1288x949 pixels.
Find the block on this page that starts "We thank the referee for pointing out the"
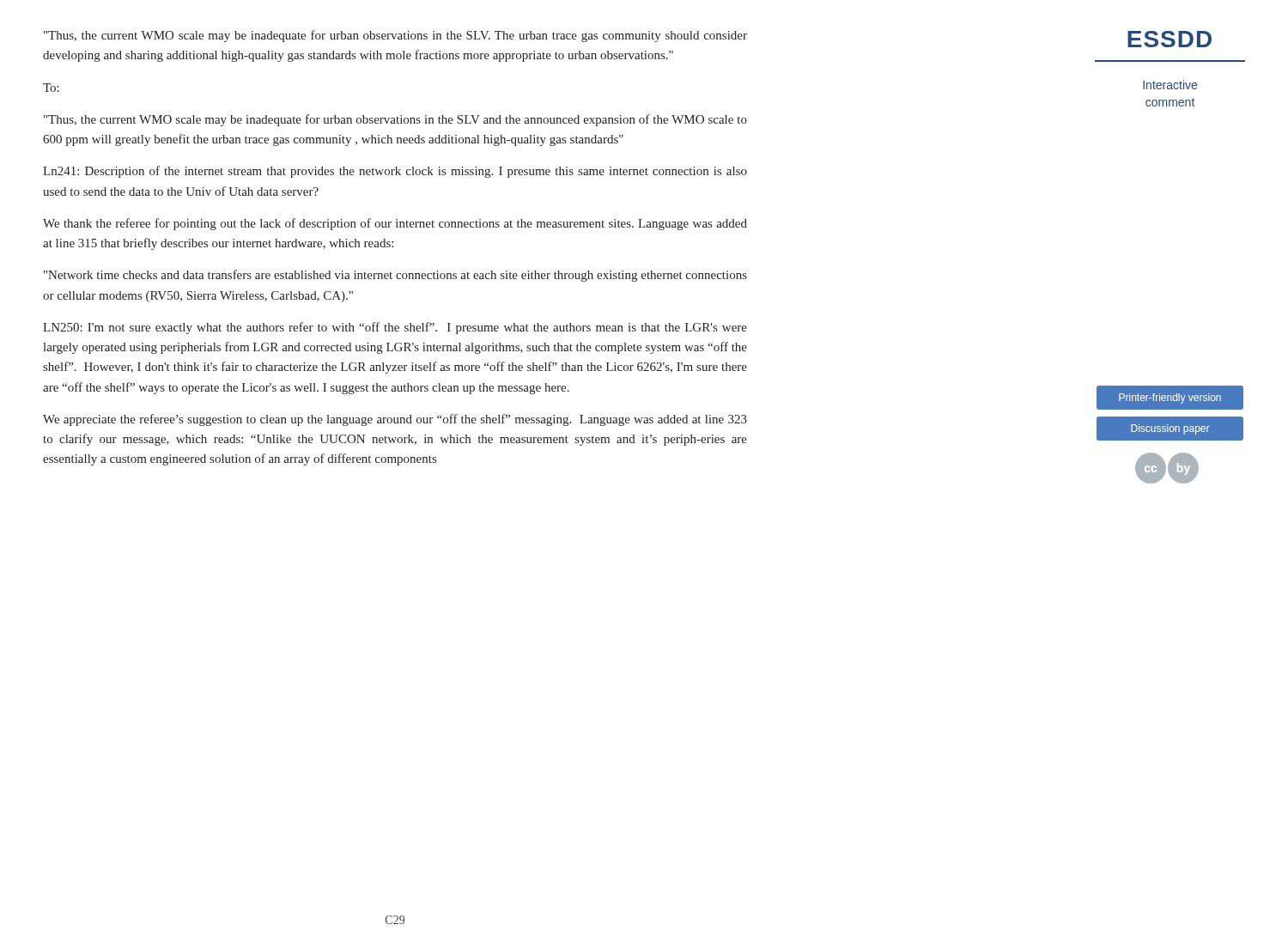point(395,234)
